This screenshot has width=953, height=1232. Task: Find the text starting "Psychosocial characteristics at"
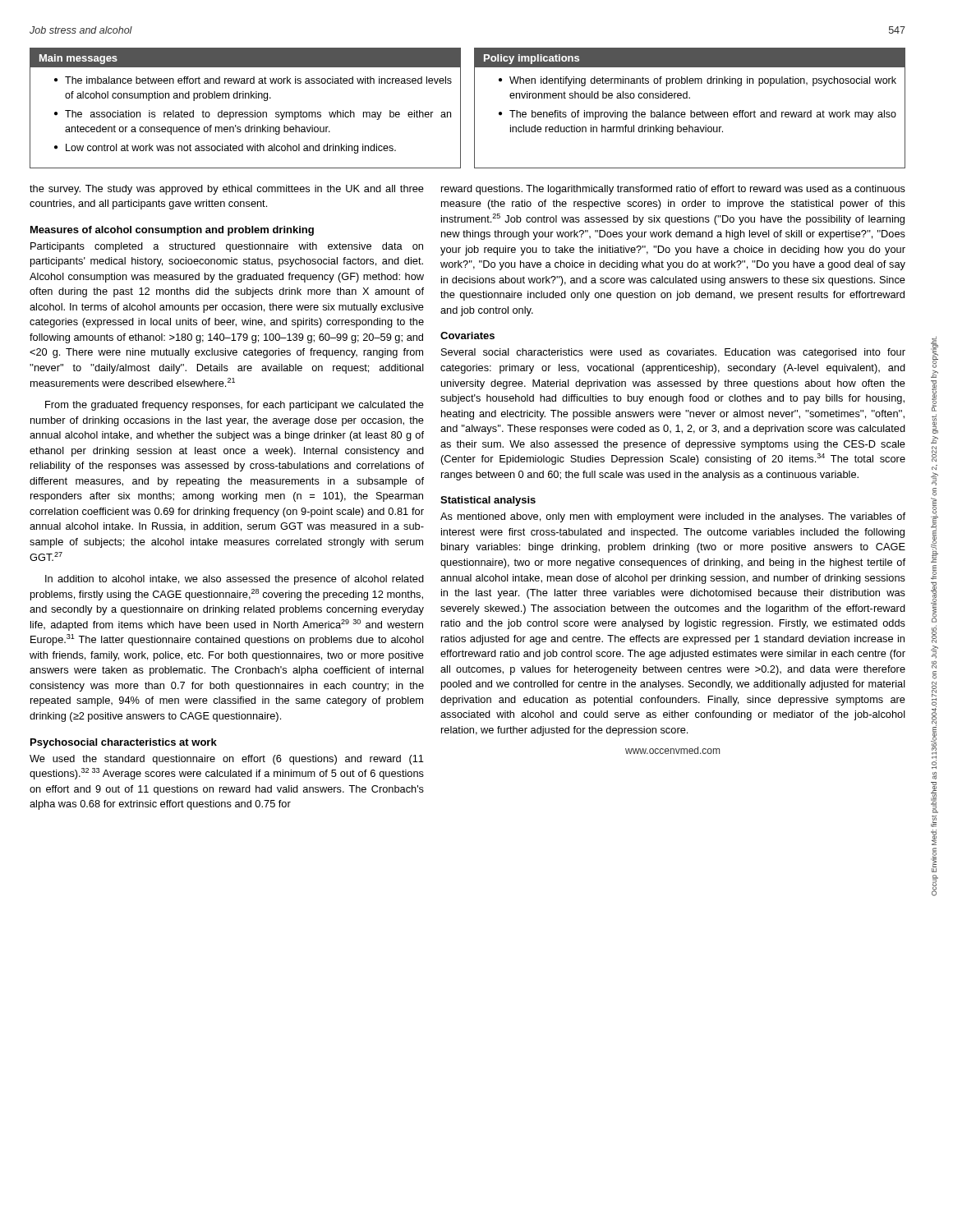pos(123,742)
